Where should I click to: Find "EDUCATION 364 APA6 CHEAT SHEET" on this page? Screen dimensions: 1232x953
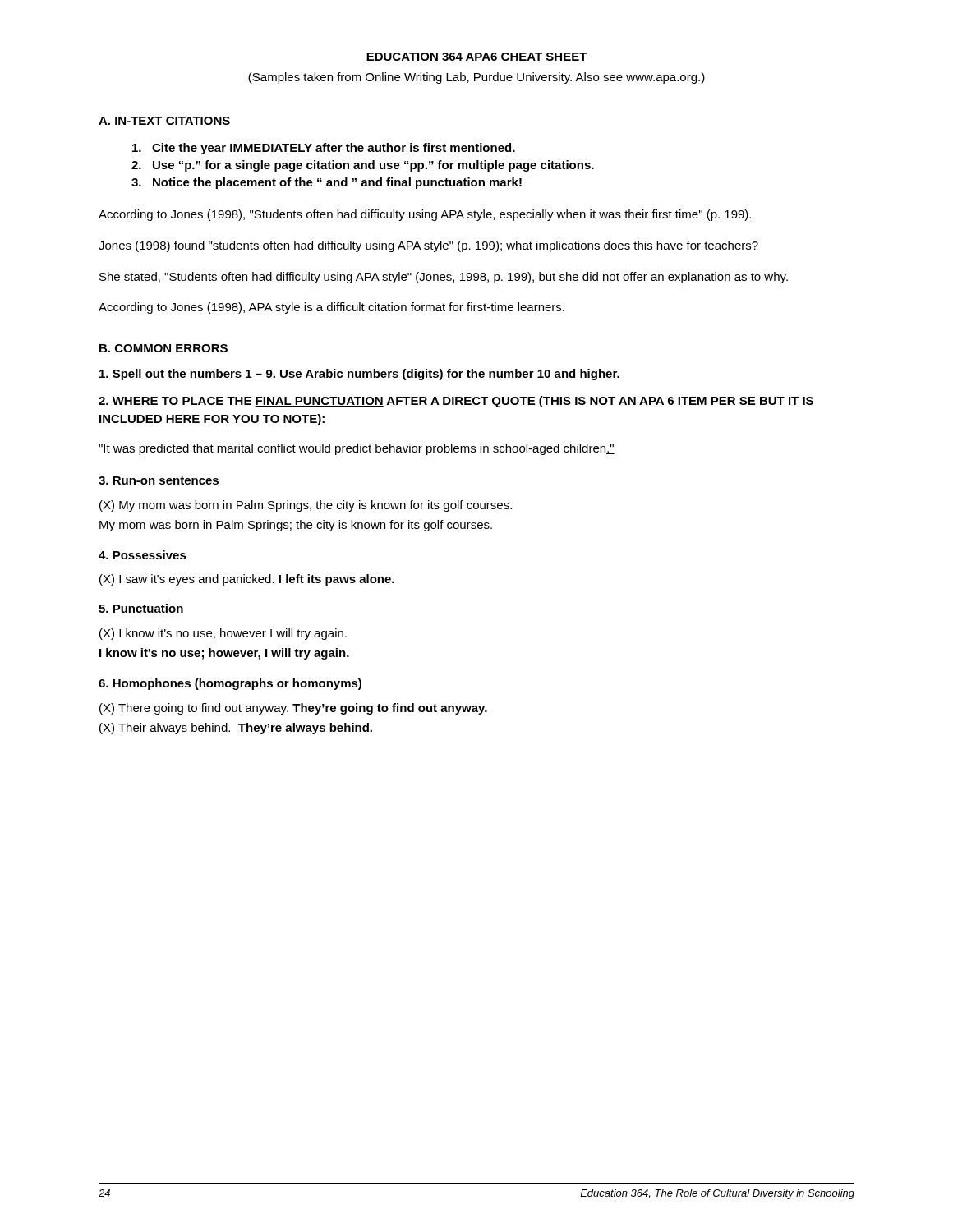(x=476, y=56)
